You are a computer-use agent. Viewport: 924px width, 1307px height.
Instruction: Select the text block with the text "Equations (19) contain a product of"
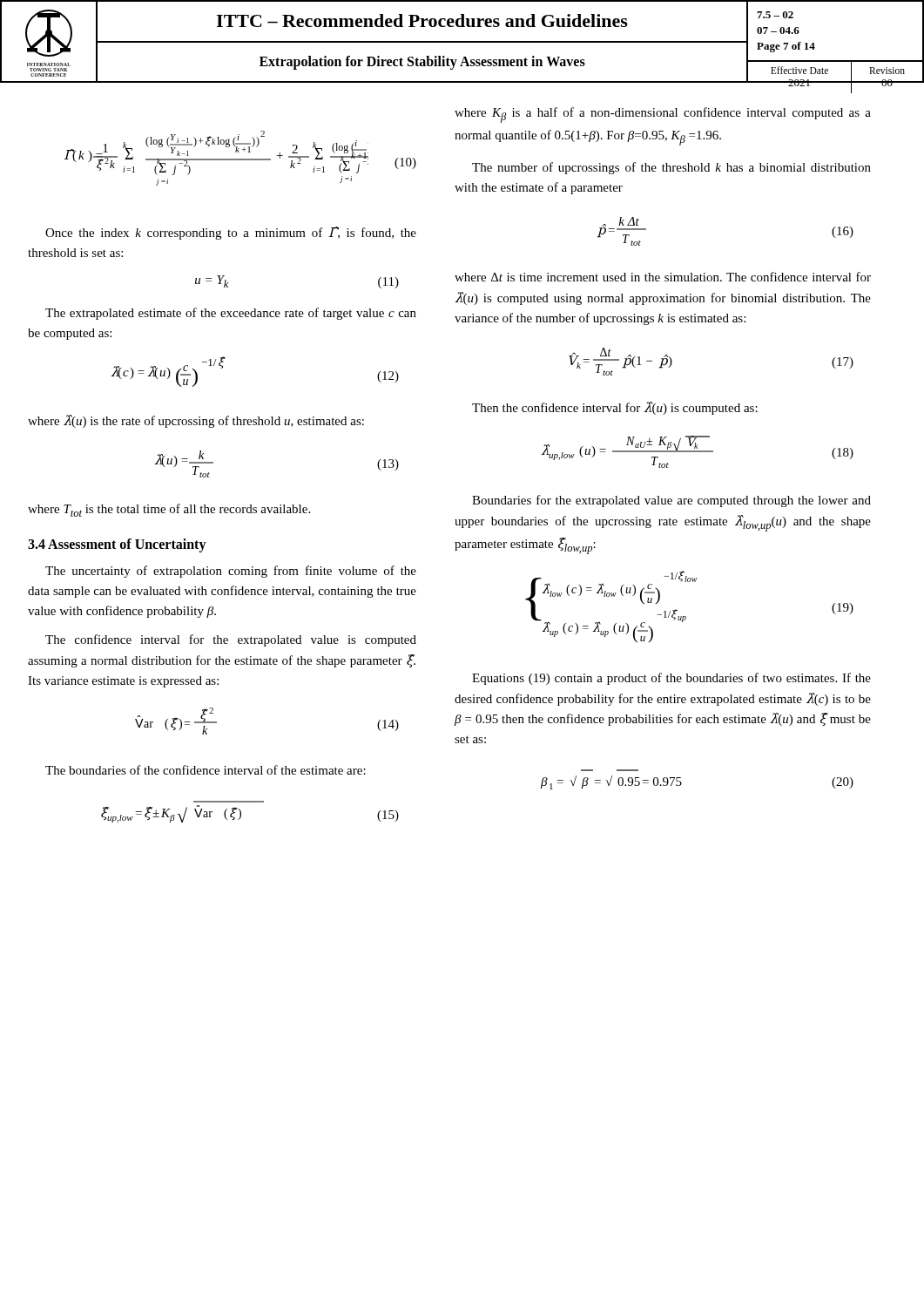663,709
